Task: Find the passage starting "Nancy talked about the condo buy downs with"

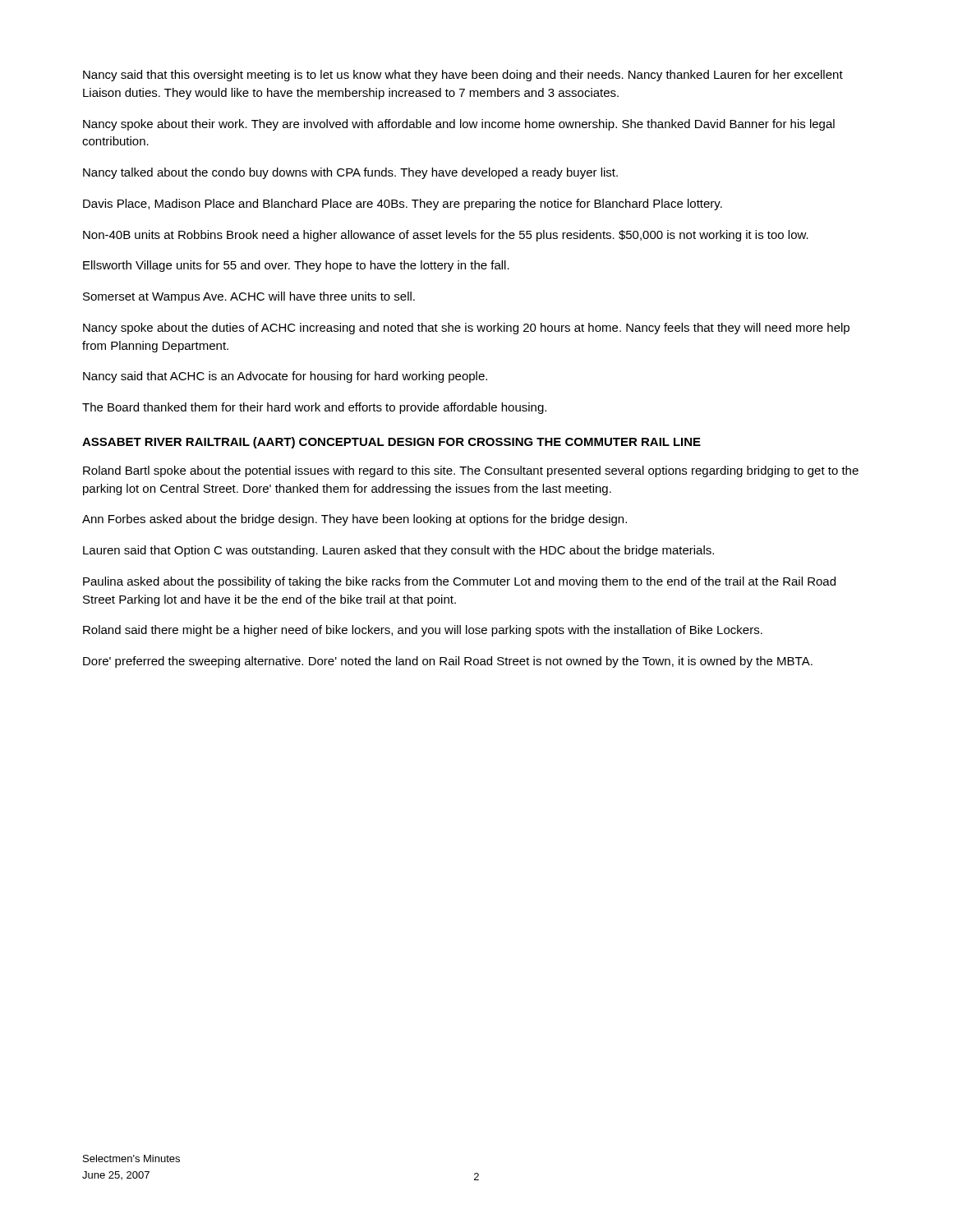Action: tap(350, 172)
